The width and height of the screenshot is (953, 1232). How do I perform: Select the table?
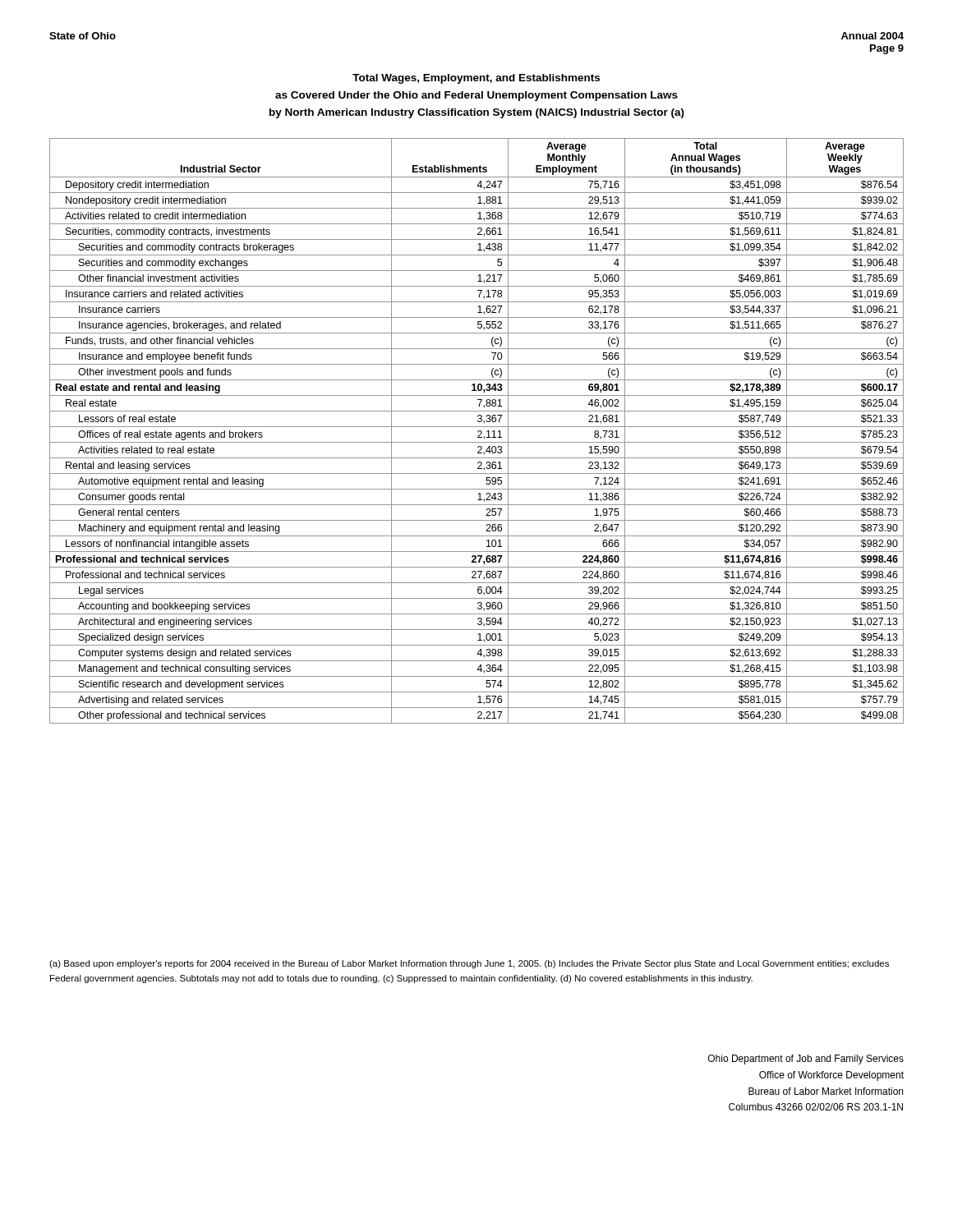(x=476, y=431)
